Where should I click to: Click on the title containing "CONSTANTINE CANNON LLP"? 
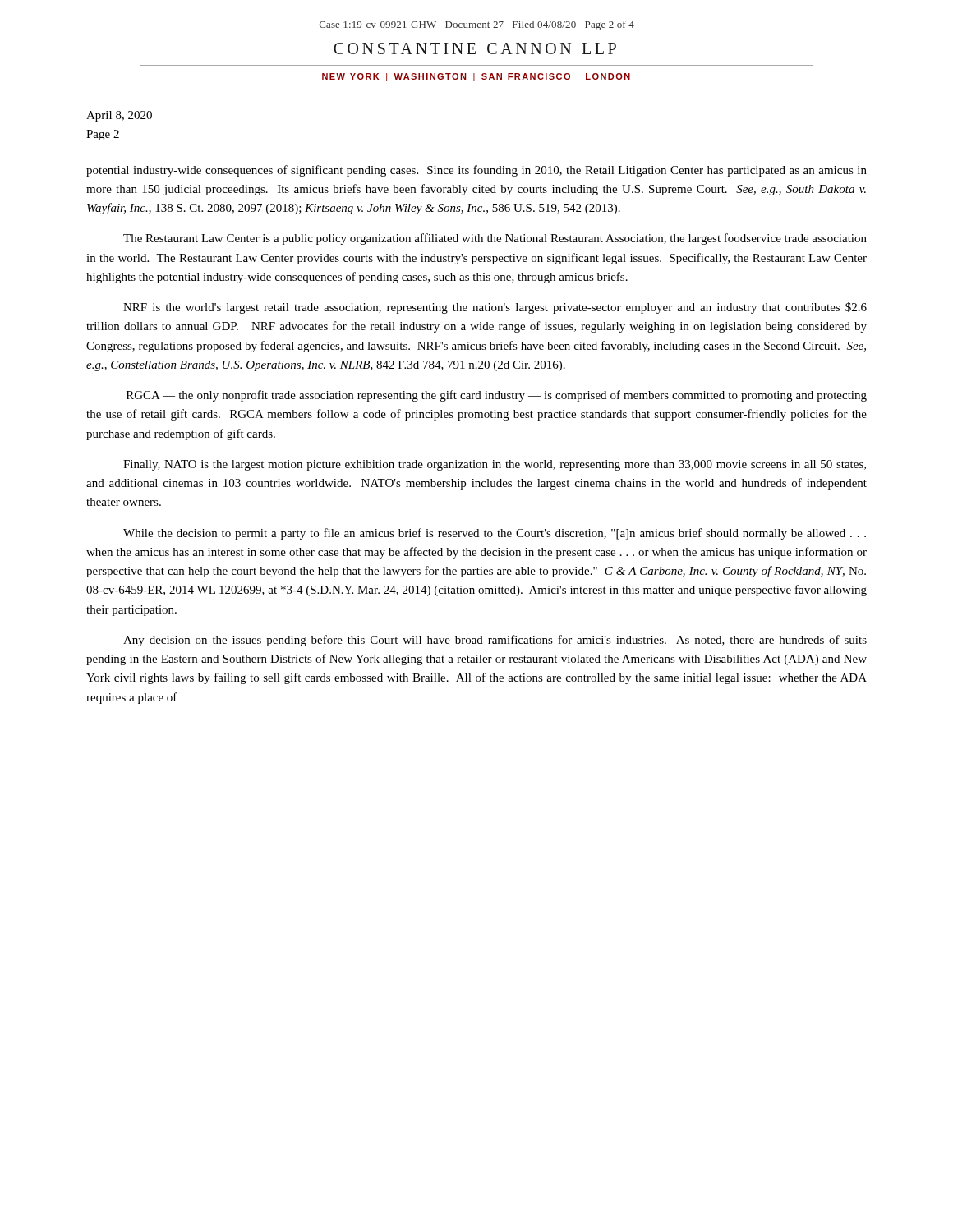pyautogui.click(x=476, y=48)
